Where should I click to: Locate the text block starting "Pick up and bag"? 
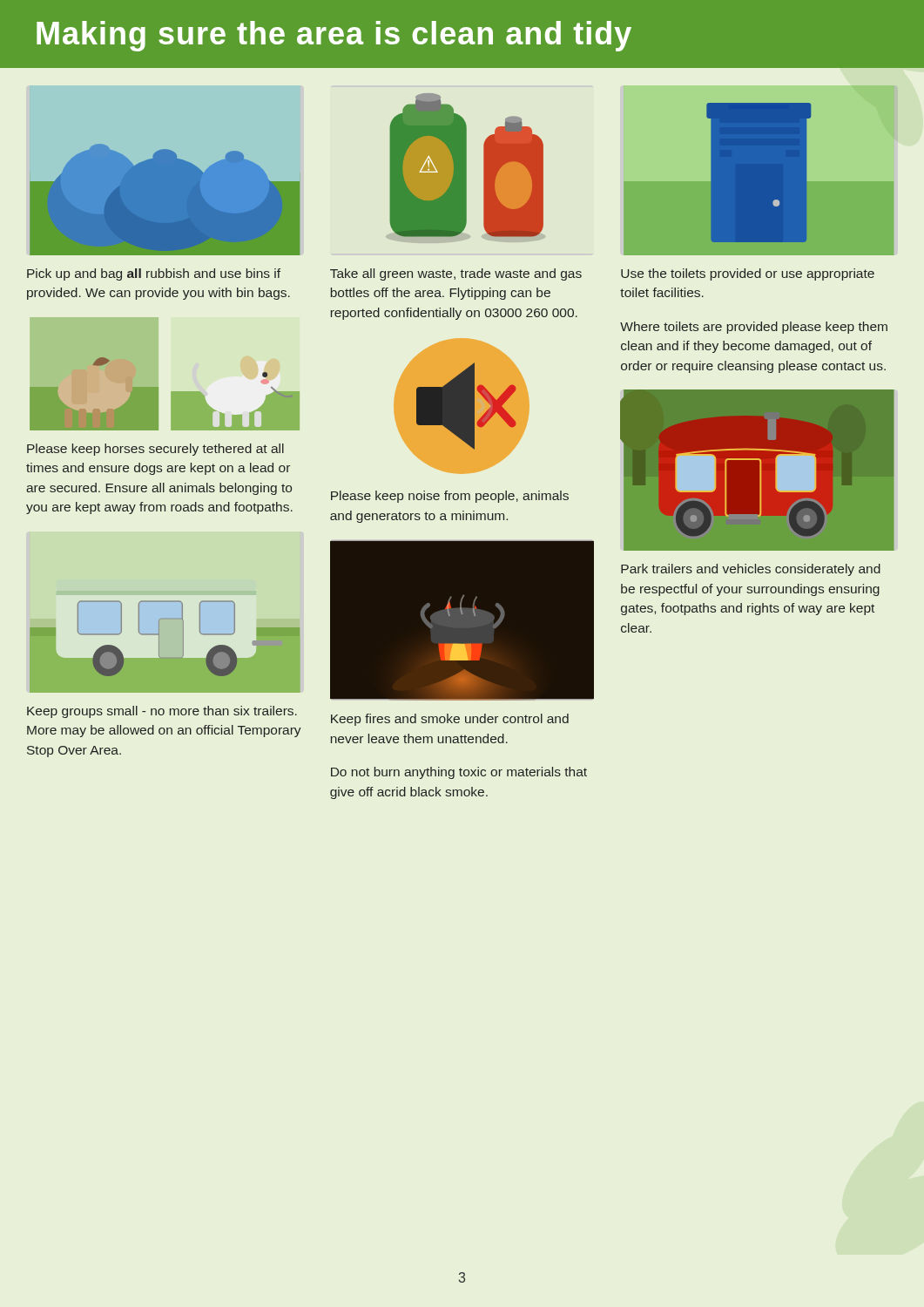coord(158,283)
